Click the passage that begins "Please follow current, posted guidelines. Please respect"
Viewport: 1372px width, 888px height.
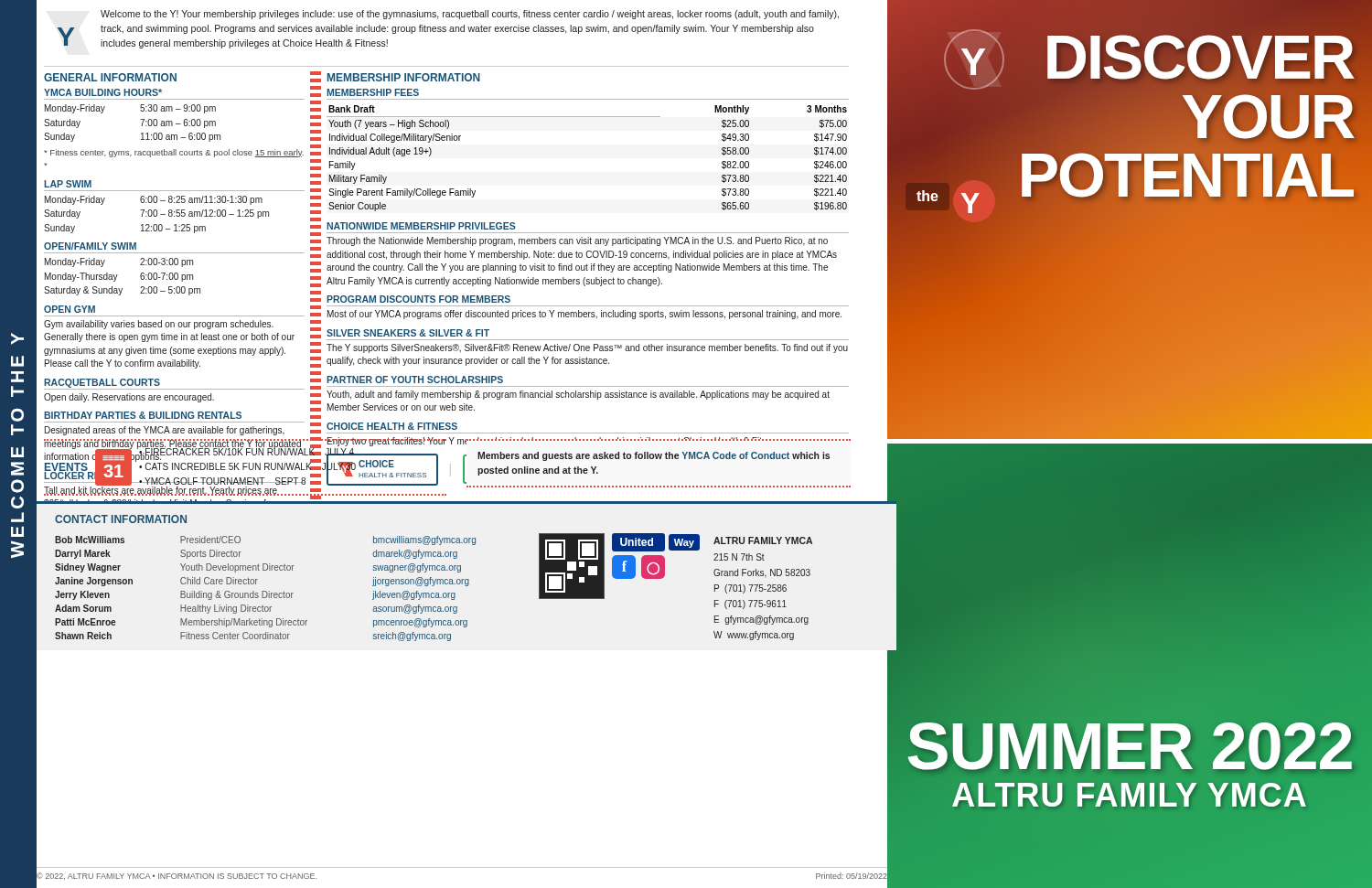173,610
